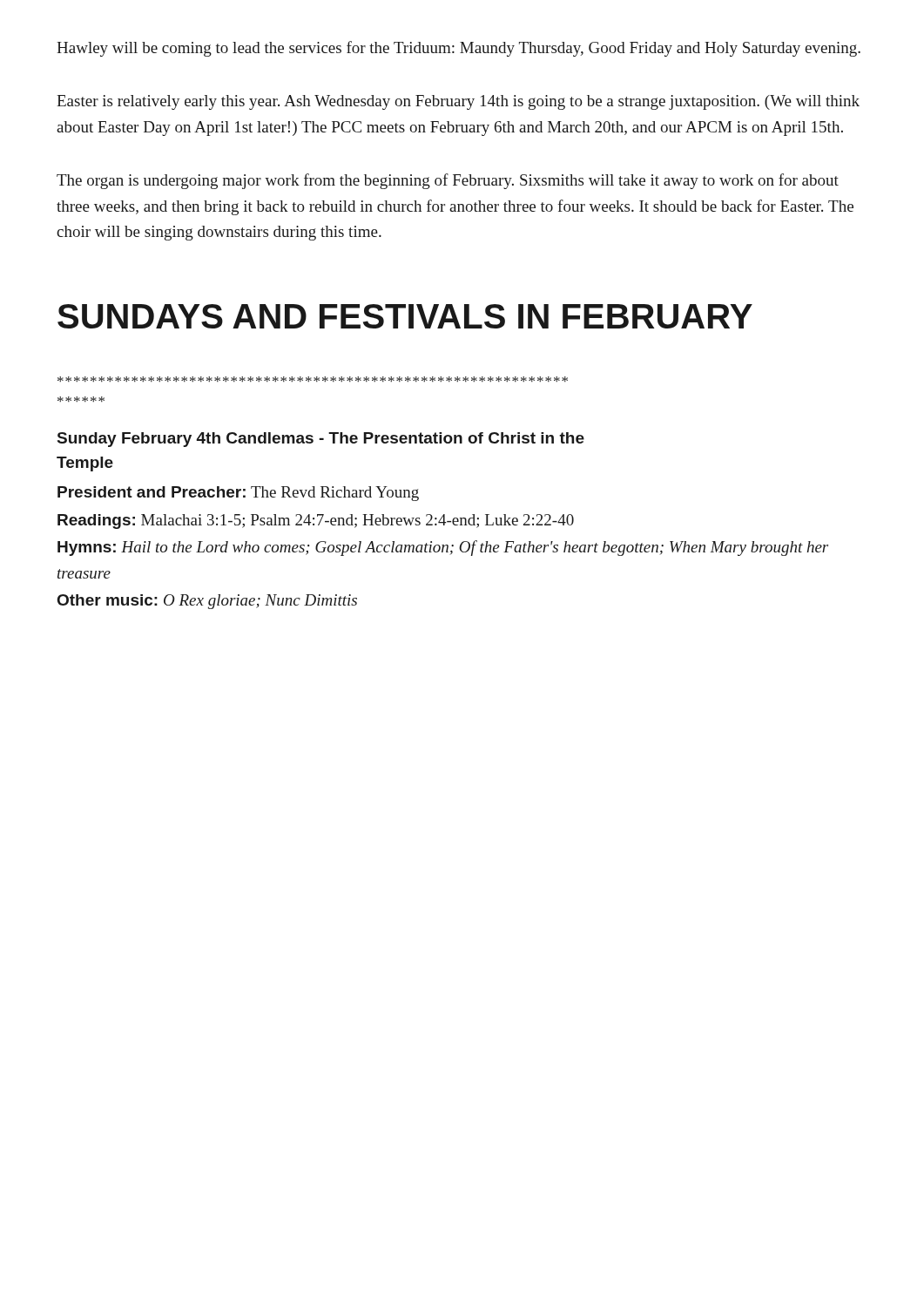The height and width of the screenshot is (1307, 924).
Task: Find the block on this page that starts "The organ is undergoing major work from"
Action: (x=455, y=206)
